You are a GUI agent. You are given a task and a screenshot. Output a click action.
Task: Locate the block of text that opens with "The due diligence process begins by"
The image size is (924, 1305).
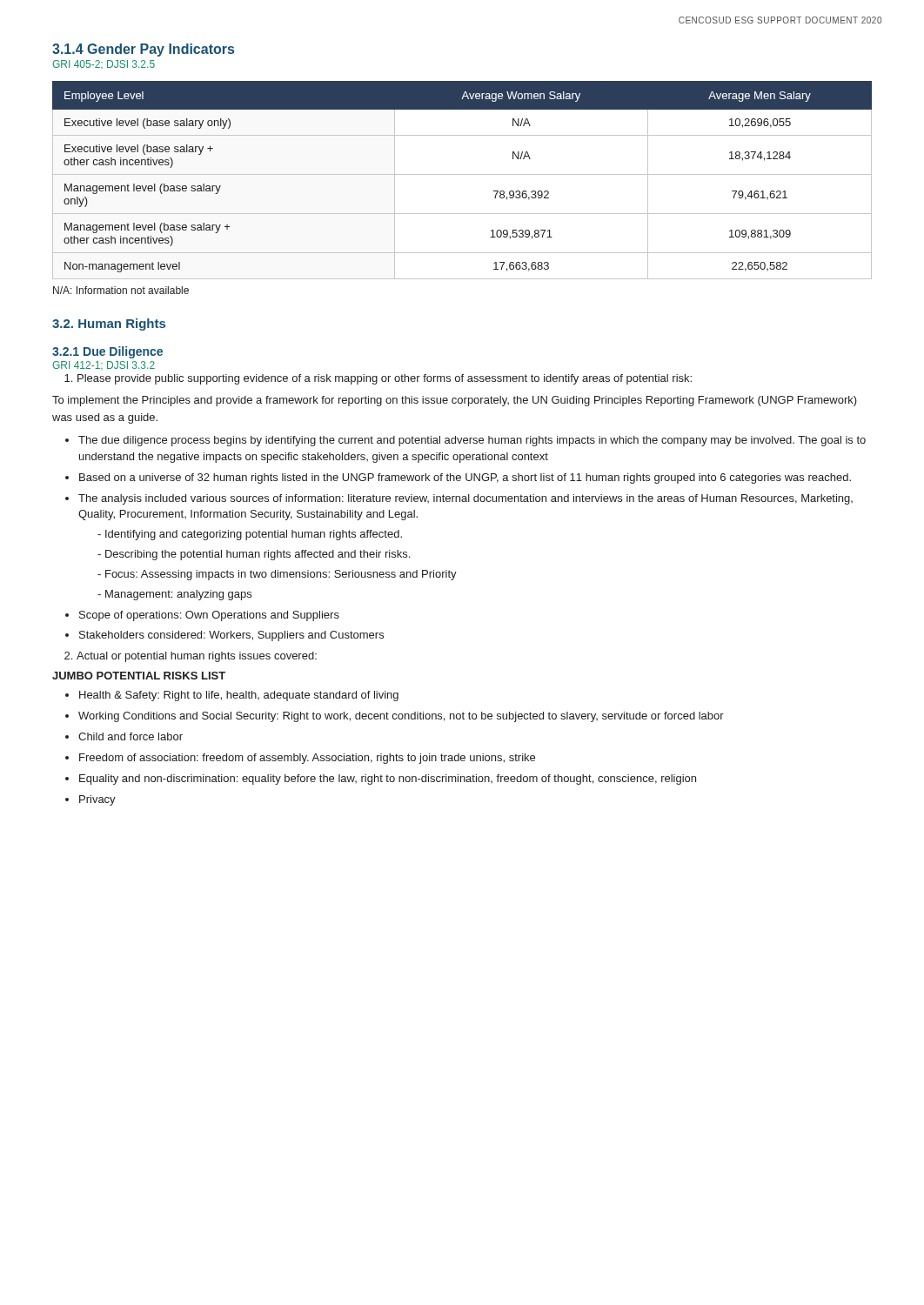tap(472, 448)
